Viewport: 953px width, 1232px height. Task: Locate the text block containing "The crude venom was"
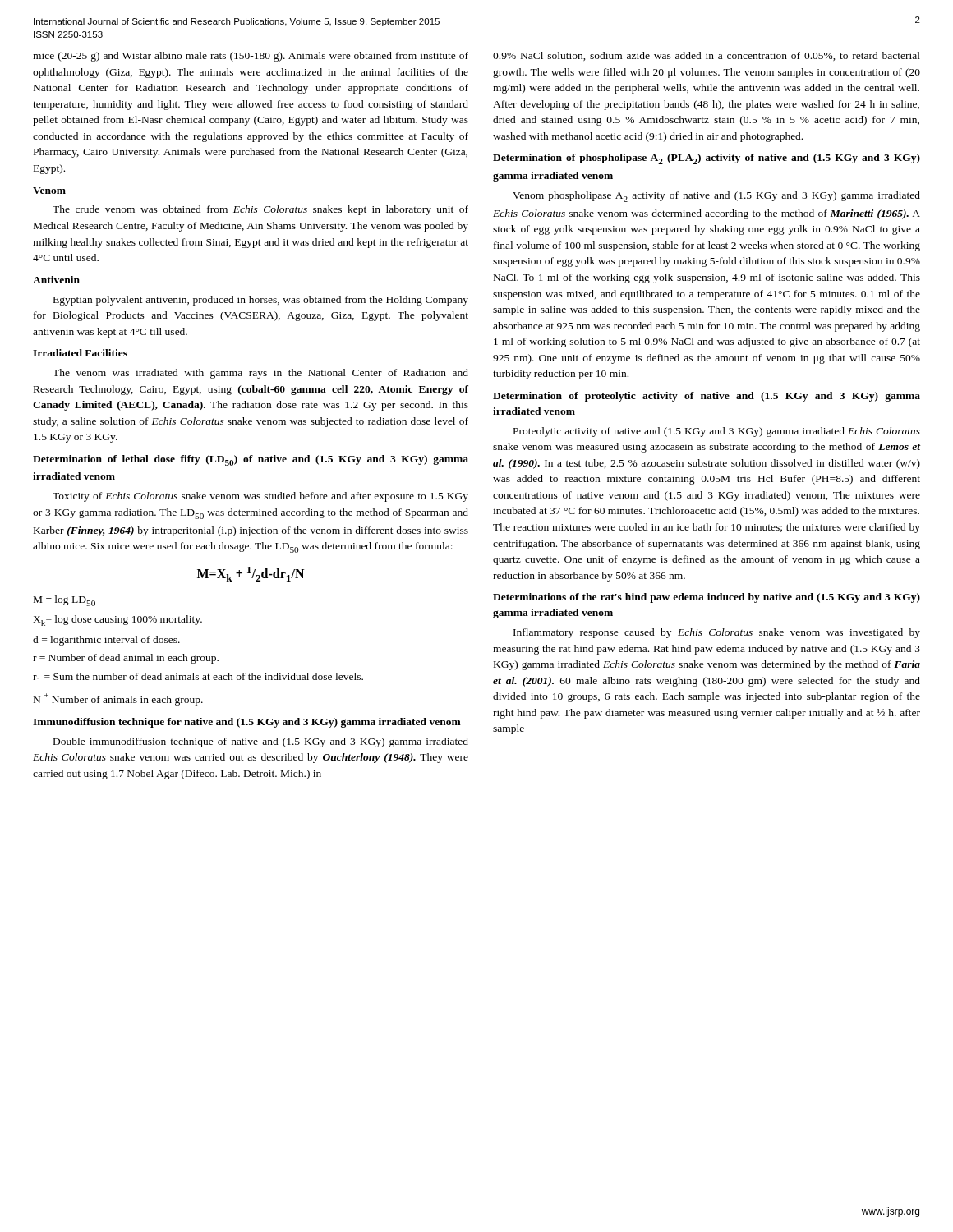pyautogui.click(x=251, y=234)
